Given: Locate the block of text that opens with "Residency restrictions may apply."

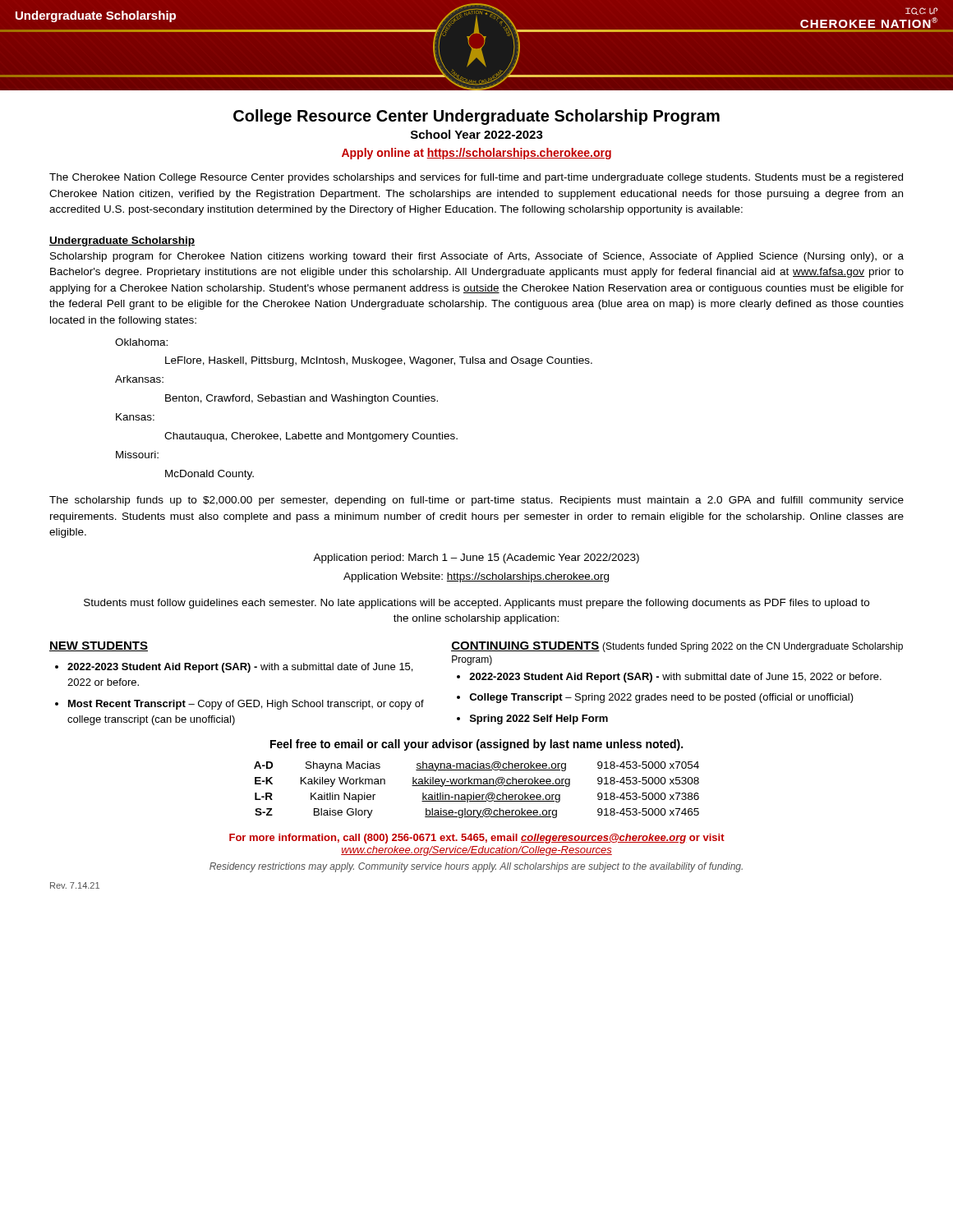Looking at the screenshot, I should (476, 866).
